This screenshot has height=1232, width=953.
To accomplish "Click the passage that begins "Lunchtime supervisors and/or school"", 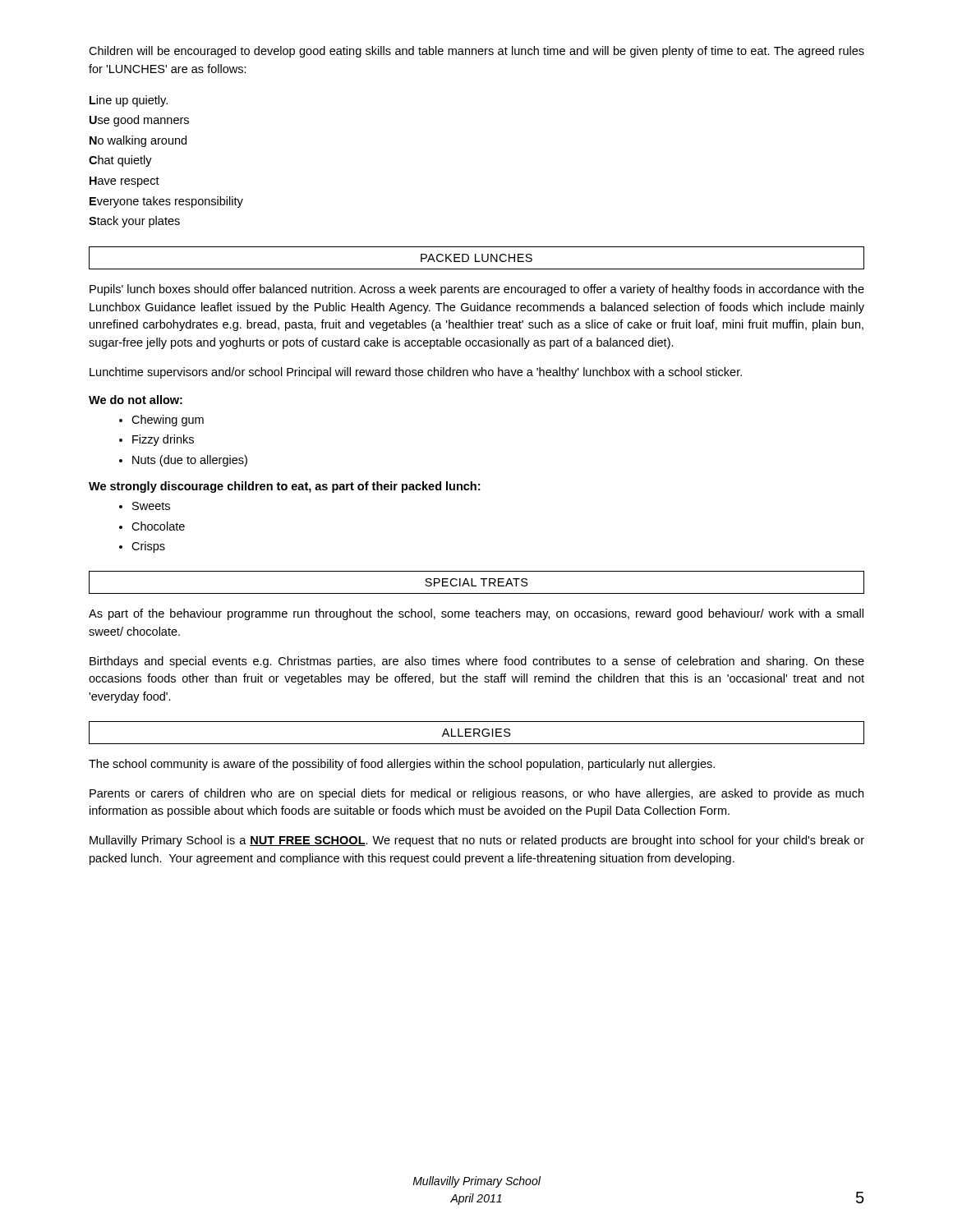I will (416, 372).
